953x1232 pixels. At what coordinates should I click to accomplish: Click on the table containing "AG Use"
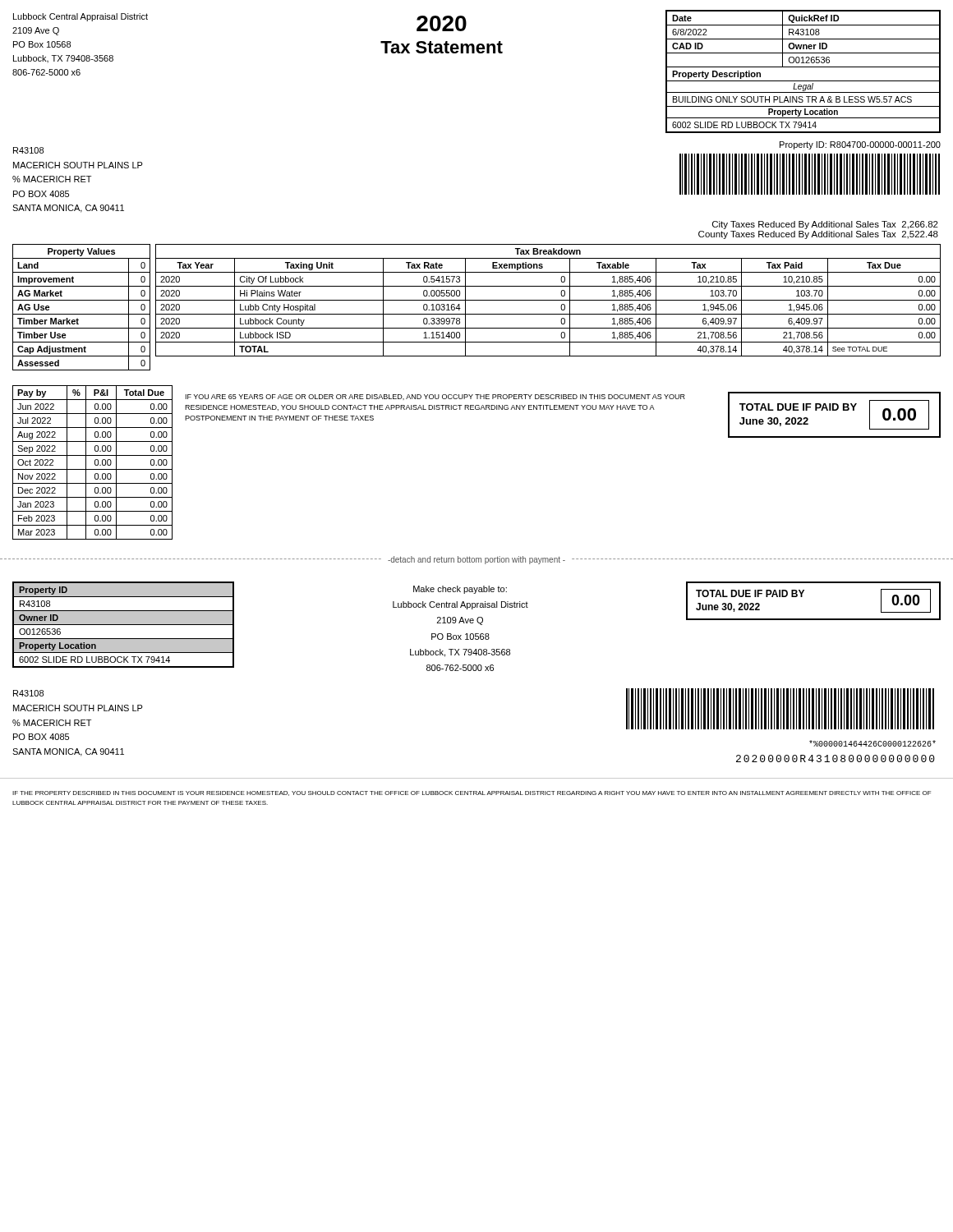pos(81,307)
